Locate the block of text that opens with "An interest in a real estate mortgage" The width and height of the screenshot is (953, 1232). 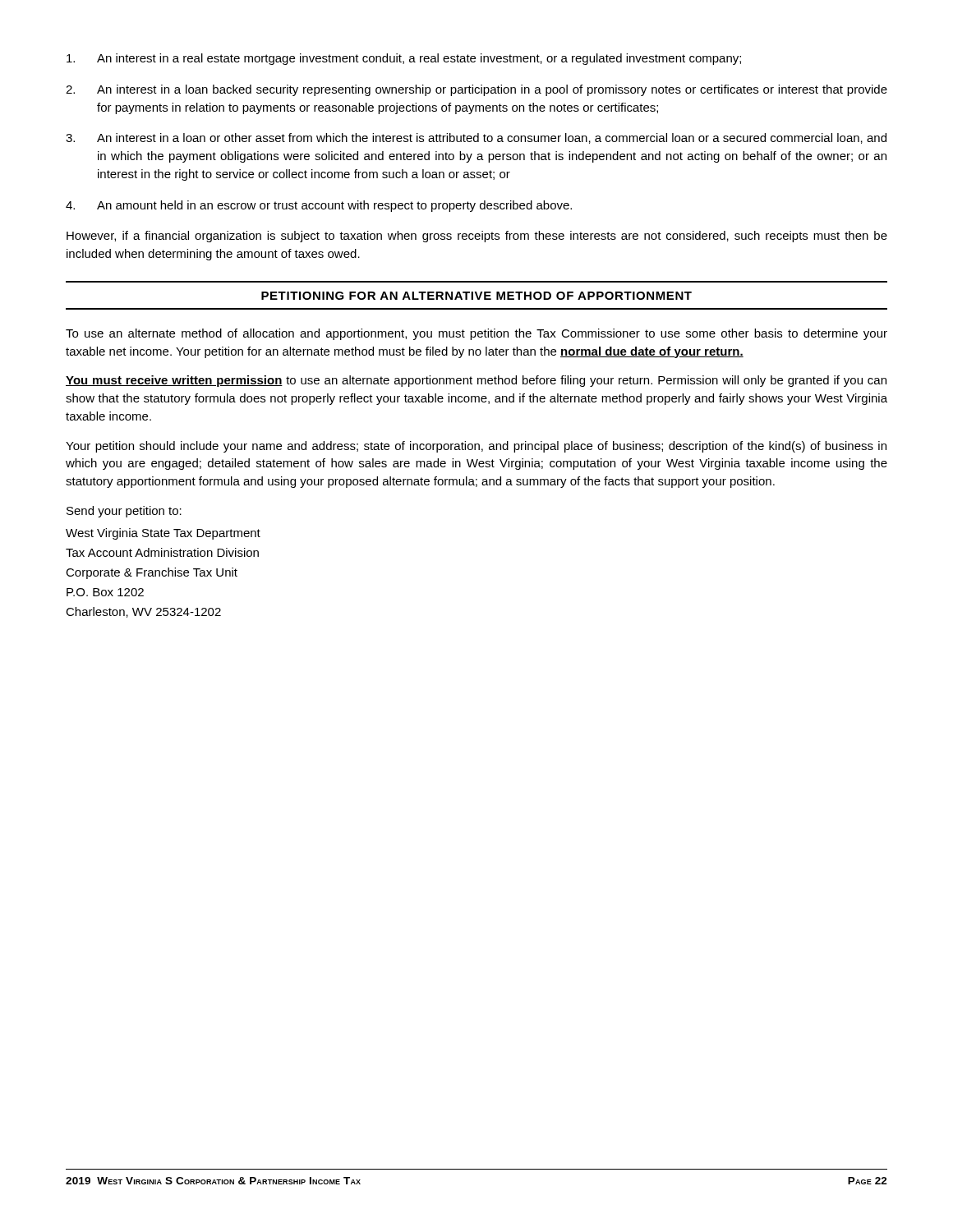click(x=476, y=58)
